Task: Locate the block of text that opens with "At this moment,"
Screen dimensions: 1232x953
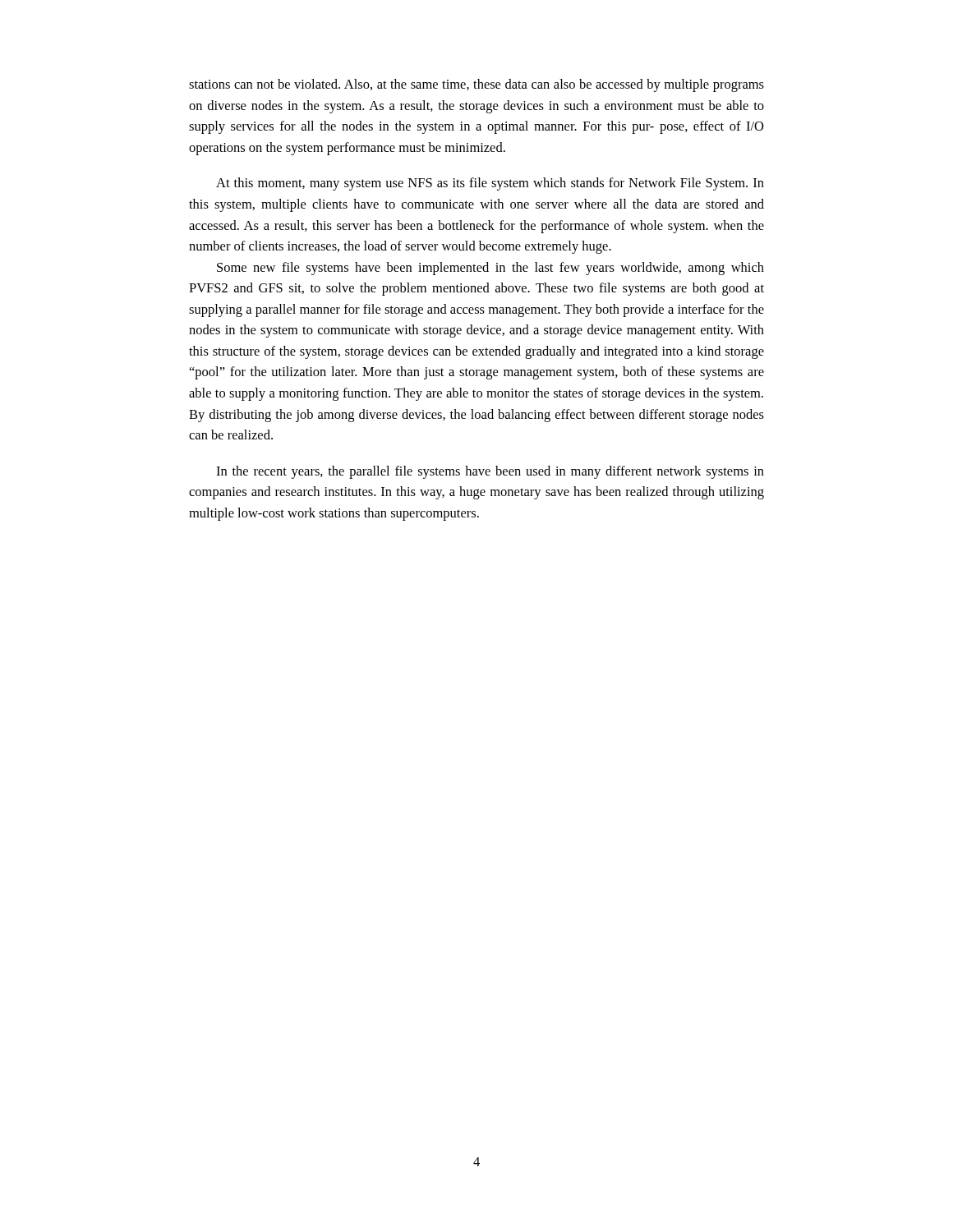Action: click(x=476, y=309)
